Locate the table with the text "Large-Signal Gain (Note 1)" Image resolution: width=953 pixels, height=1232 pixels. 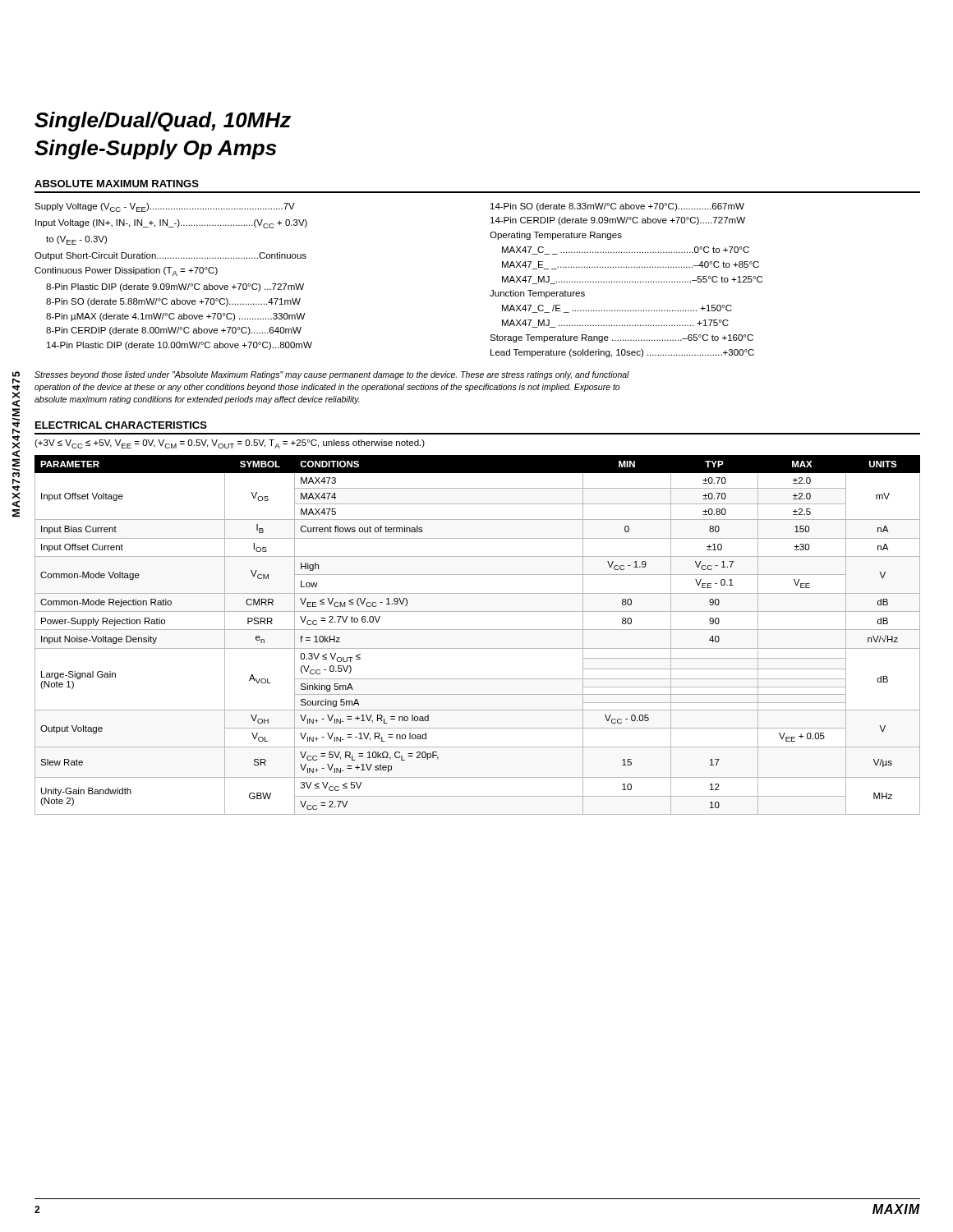[x=477, y=635]
